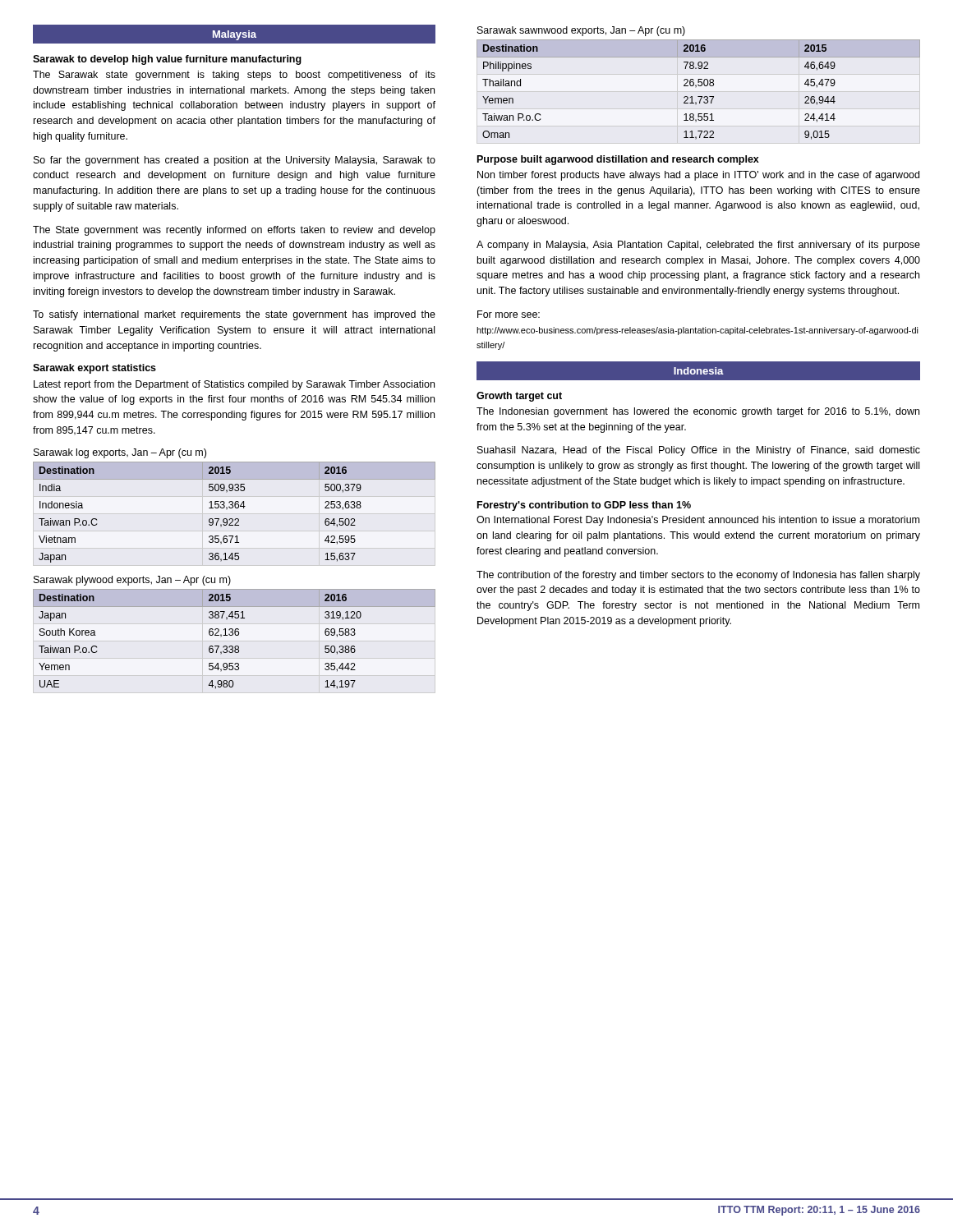Locate the block of text that opens with "Purpose built agarwood distillation and"
This screenshot has width=953, height=1232.
click(698, 190)
